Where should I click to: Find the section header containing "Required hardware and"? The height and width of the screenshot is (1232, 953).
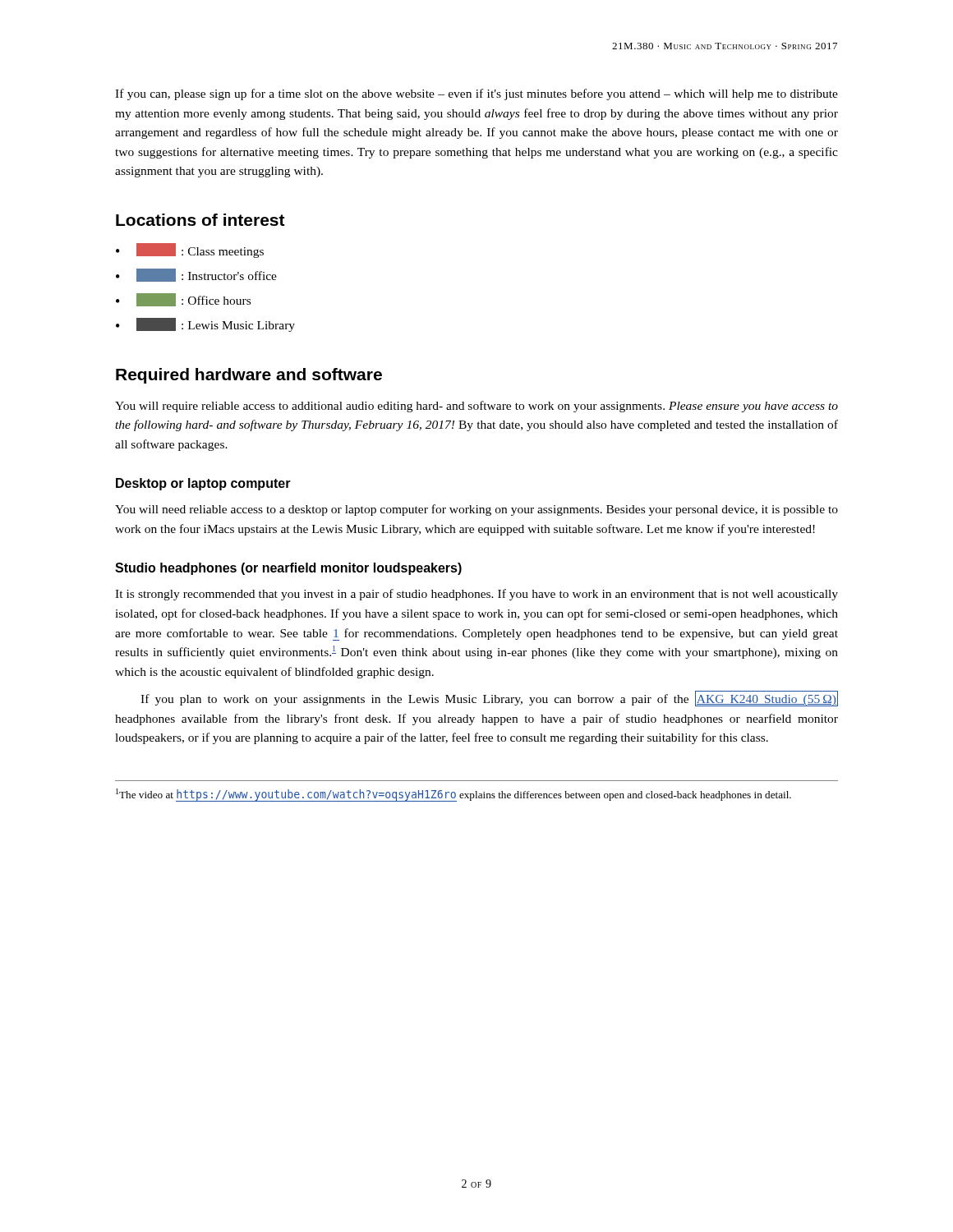tap(249, 374)
